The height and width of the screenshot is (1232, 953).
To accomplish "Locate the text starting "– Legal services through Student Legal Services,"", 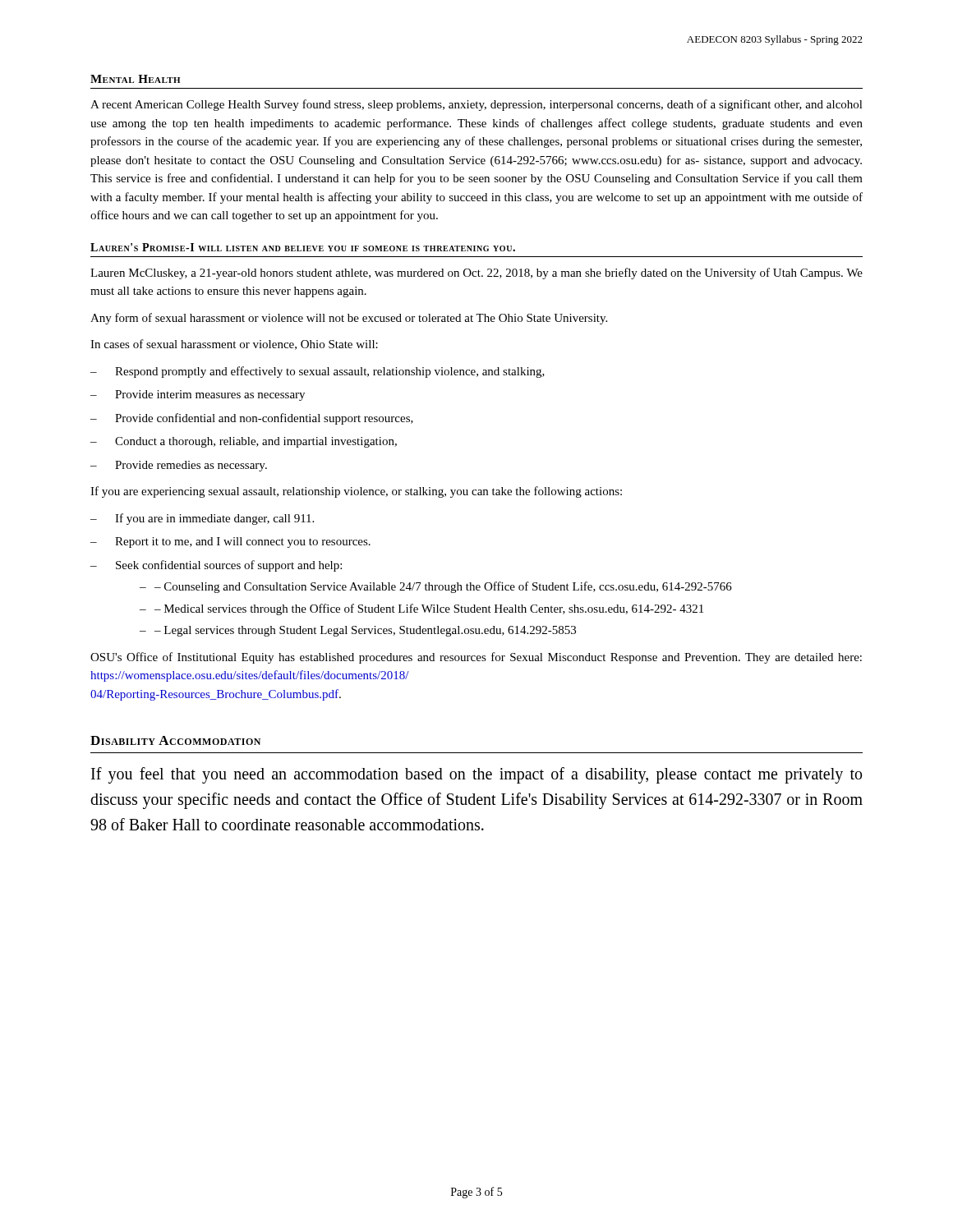I will tap(365, 630).
